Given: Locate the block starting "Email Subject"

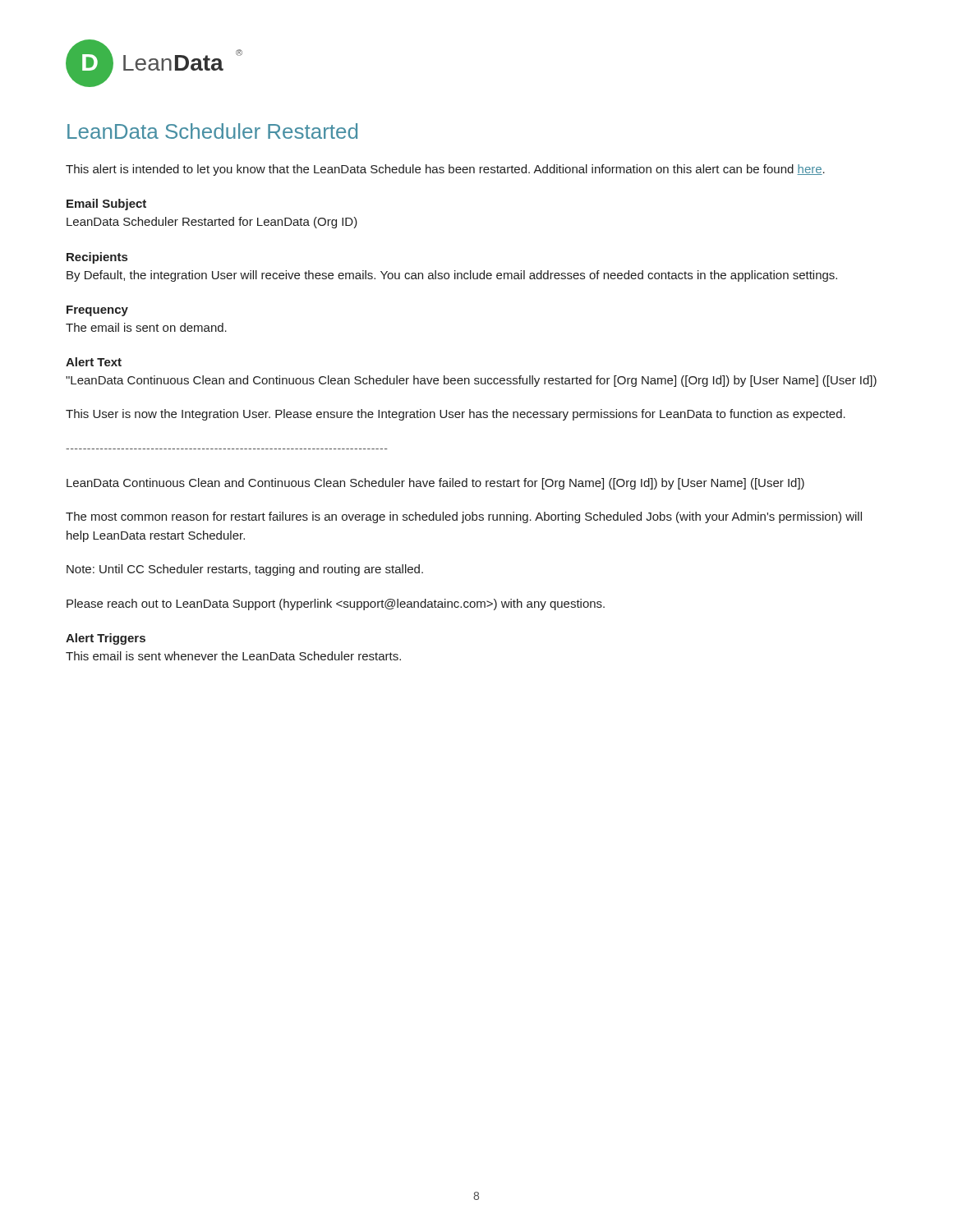Looking at the screenshot, I should pos(106,205).
